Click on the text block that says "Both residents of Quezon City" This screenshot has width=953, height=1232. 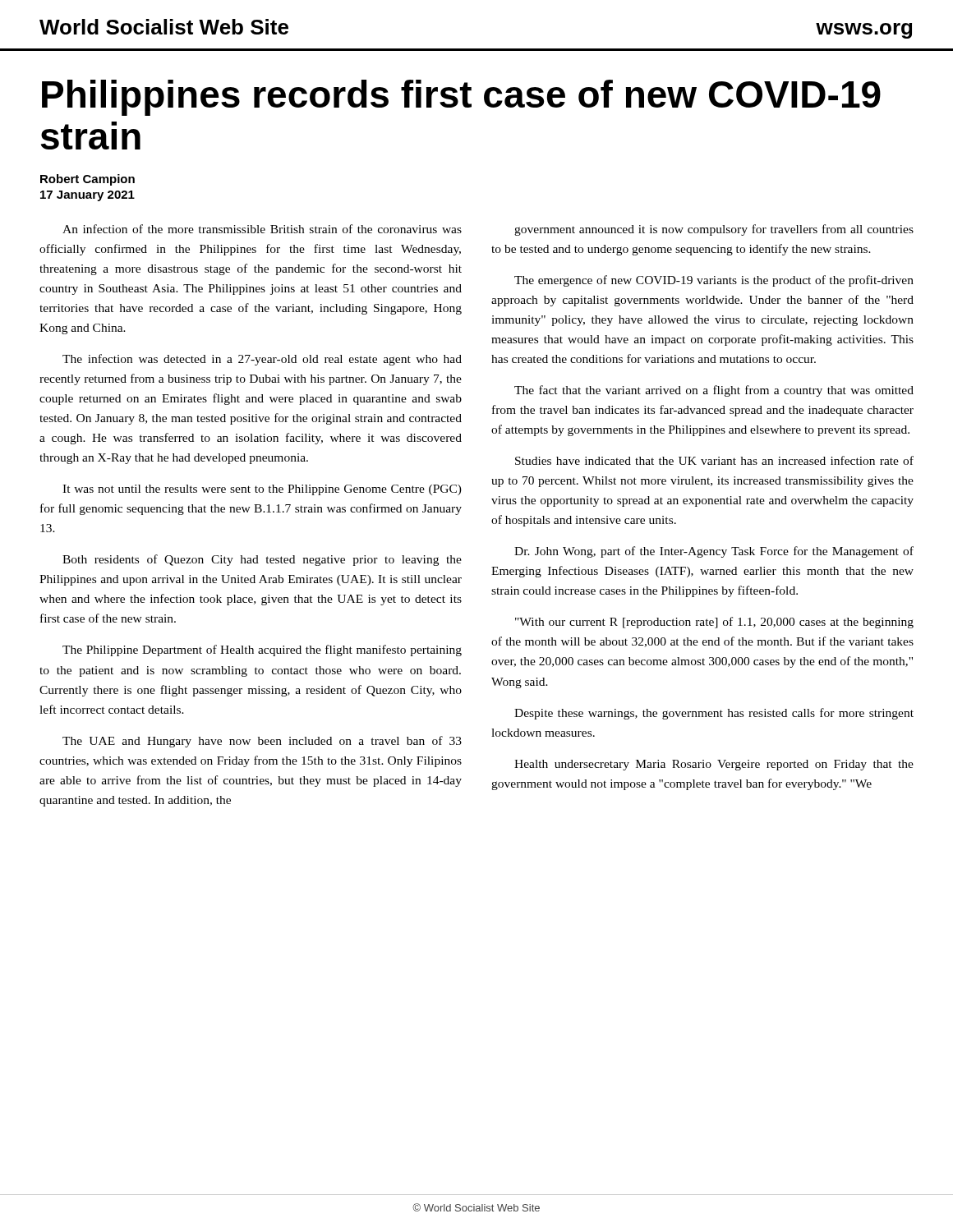click(x=251, y=589)
